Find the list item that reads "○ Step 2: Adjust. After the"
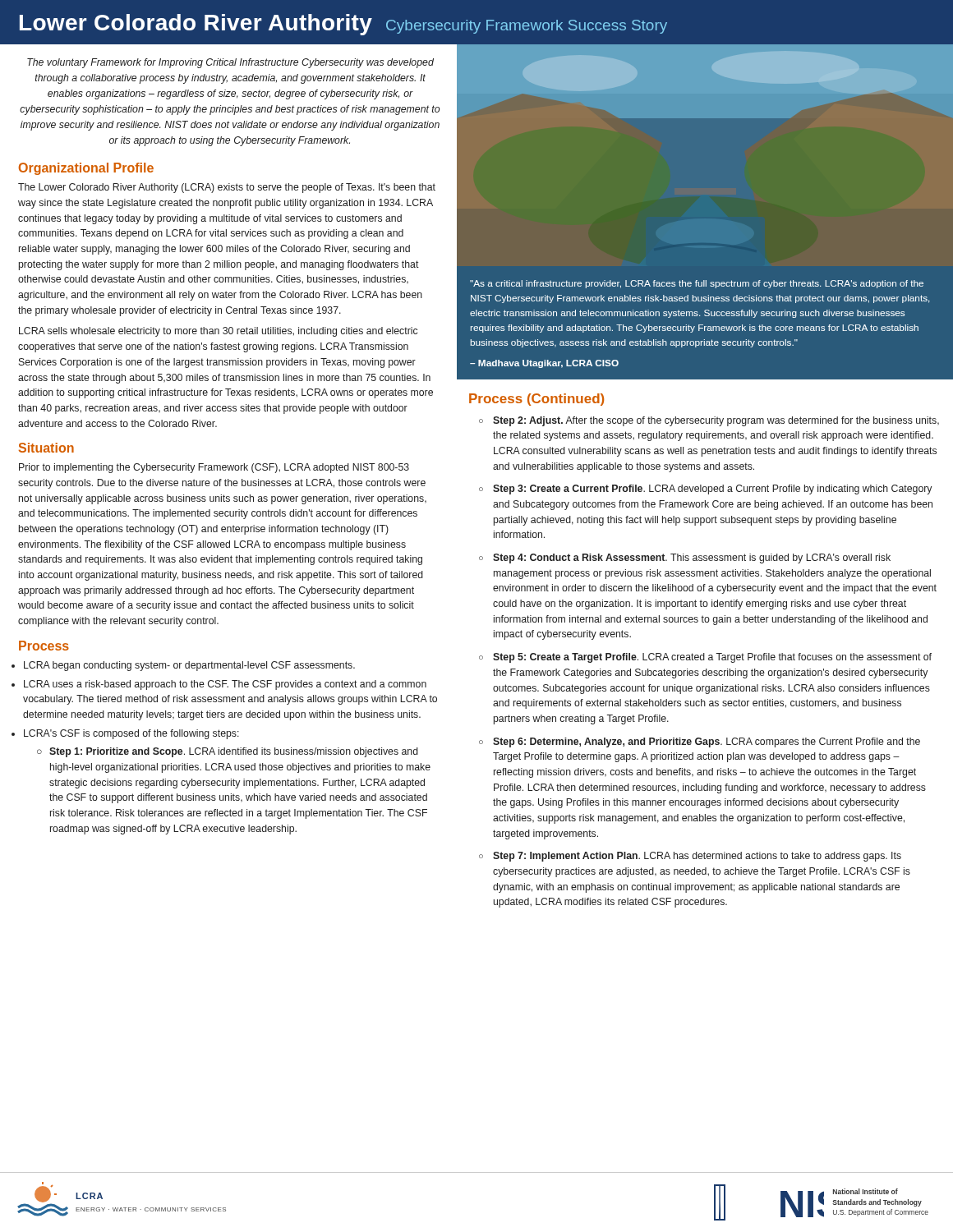The image size is (953, 1232). (709, 443)
